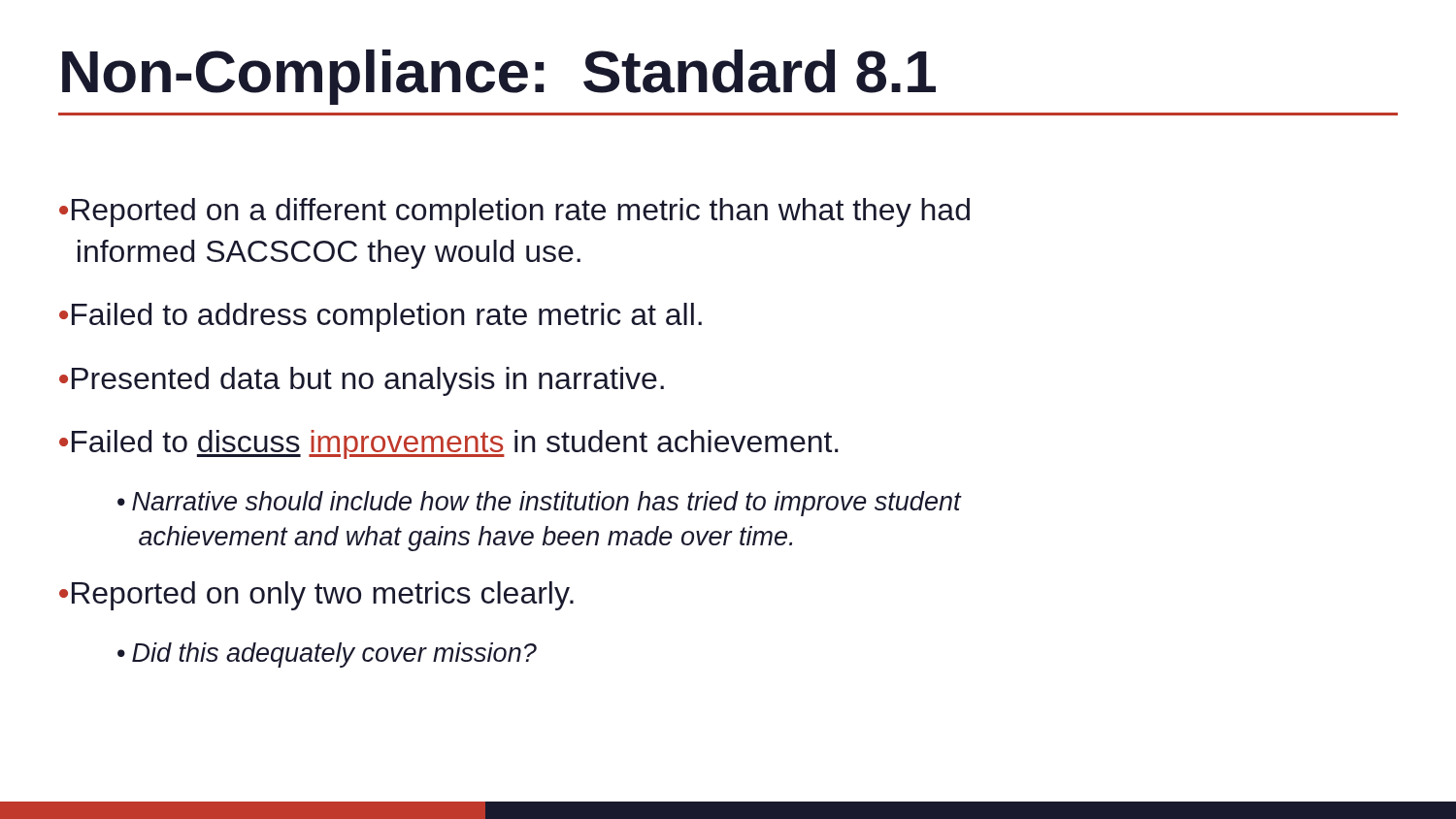Navigate to the text block starting "•Did this adequately"
Image resolution: width=1456 pixels, height=819 pixels.
[x=326, y=653]
